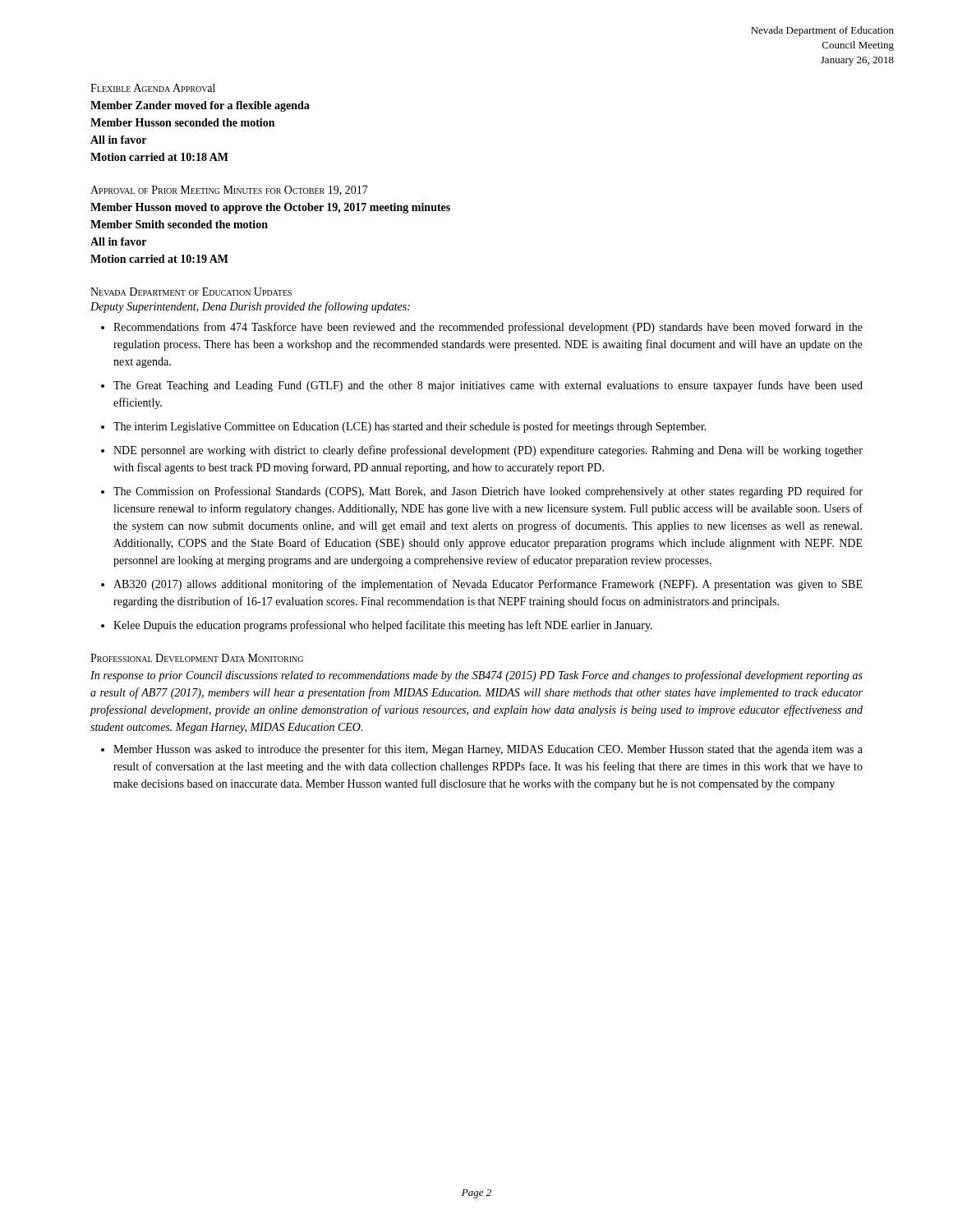Locate the region starting "Nevada Department of Education Updates"
This screenshot has width=953, height=1232.
(191, 292)
